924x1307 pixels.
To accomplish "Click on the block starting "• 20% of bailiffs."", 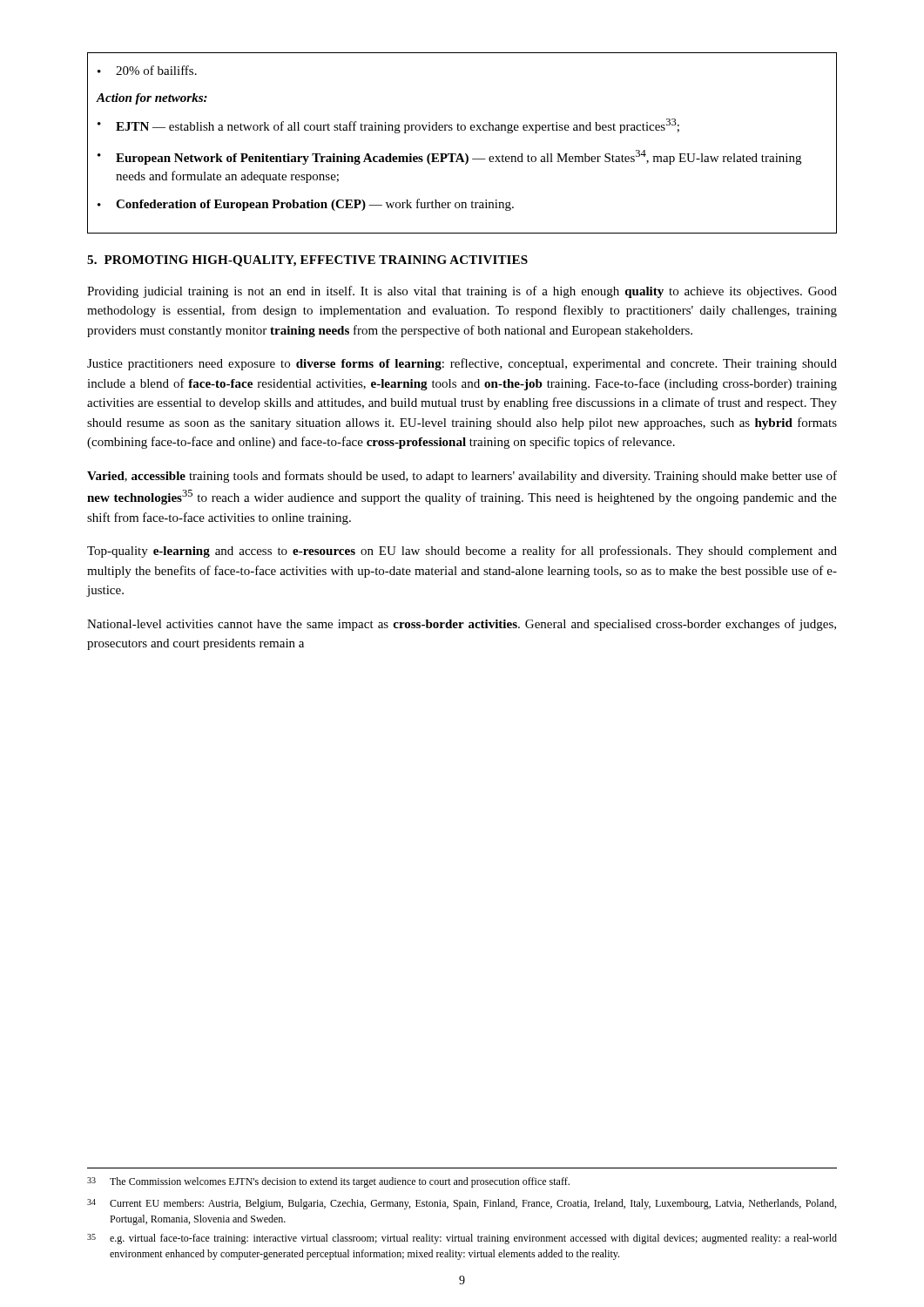I will (x=147, y=70).
